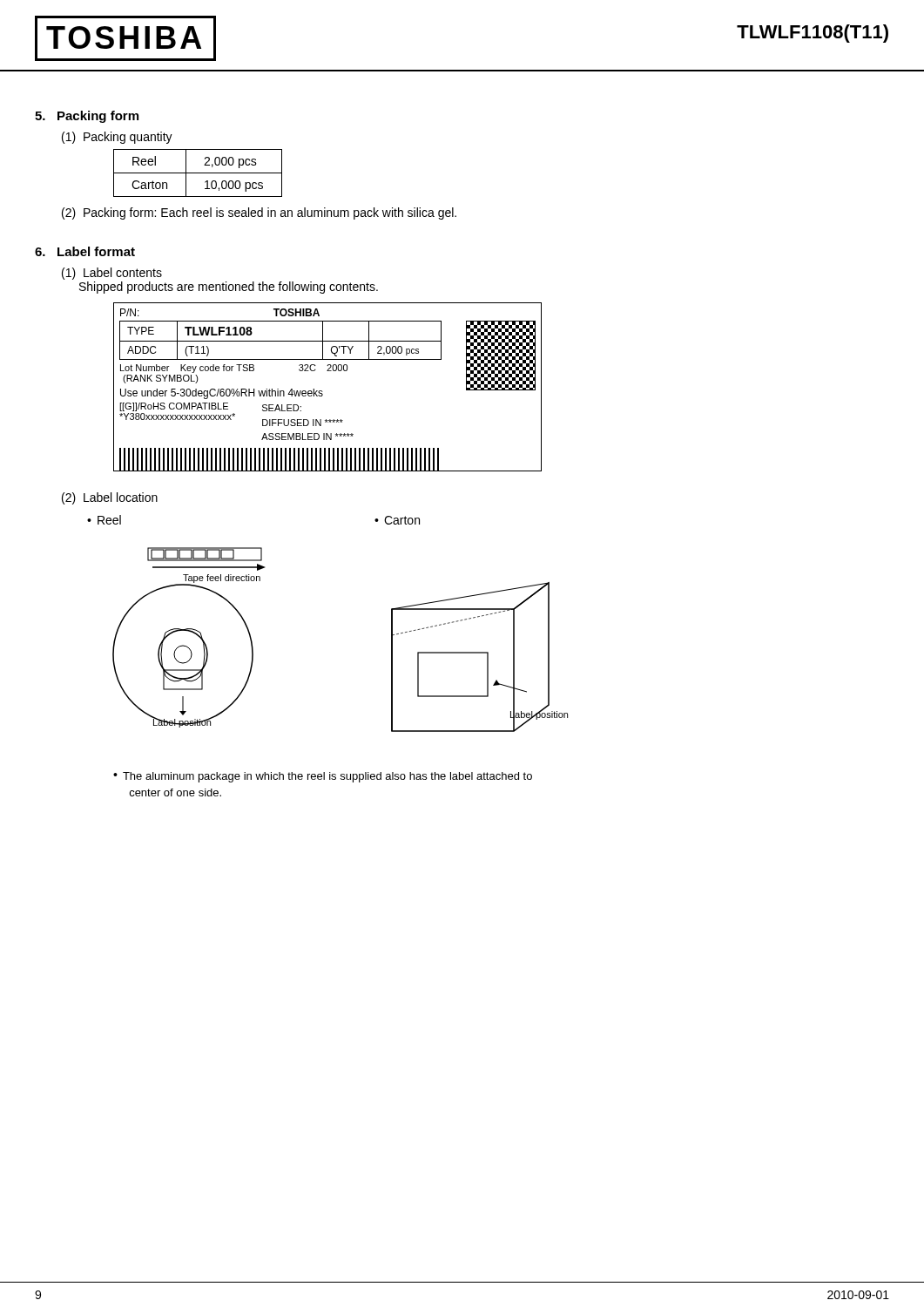Image resolution: width=924 pixels, height=1307 pixels.
Task: Find the infographic
Action: pos(327,387)
